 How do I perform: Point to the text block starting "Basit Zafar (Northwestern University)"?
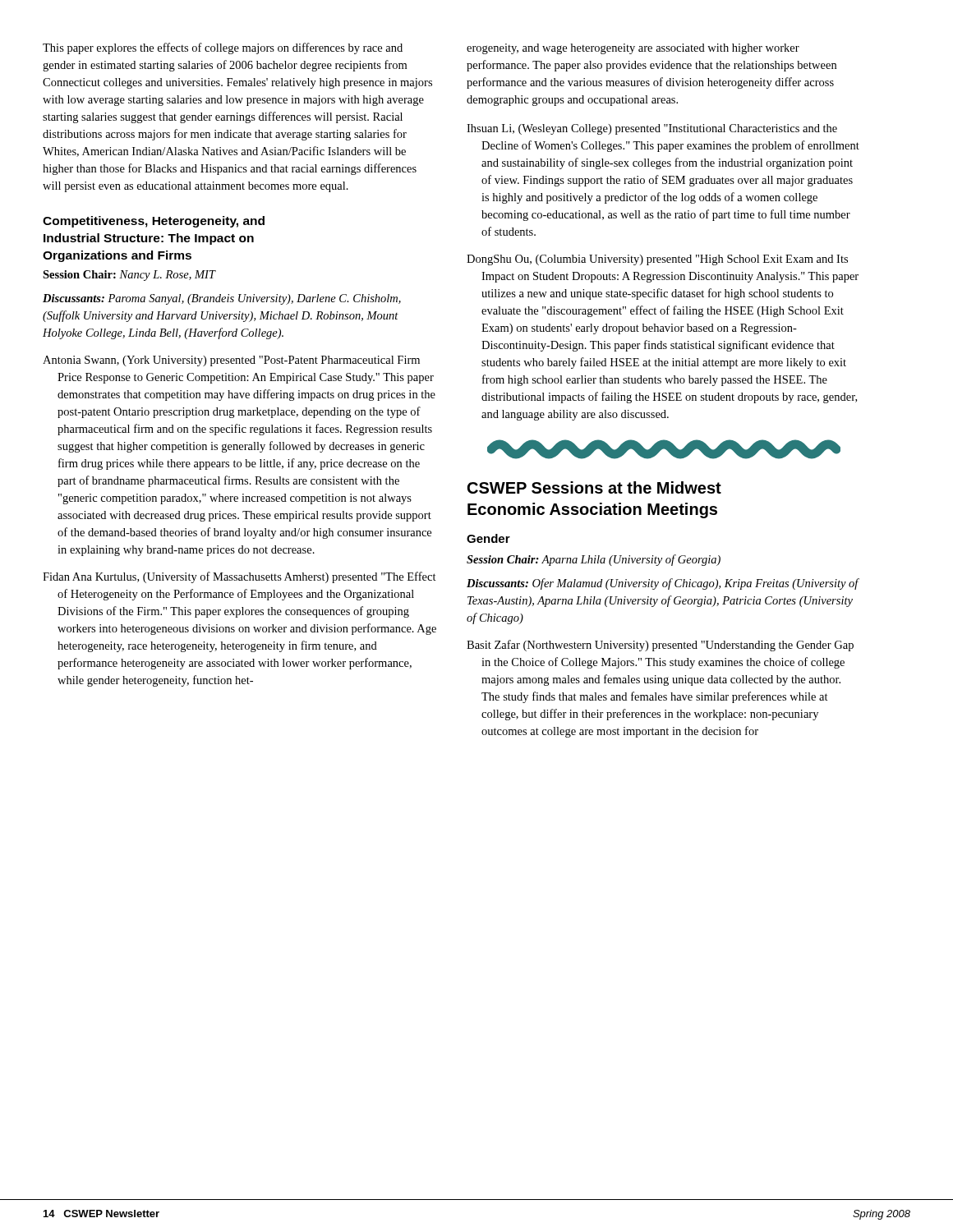tap(660, 688)
